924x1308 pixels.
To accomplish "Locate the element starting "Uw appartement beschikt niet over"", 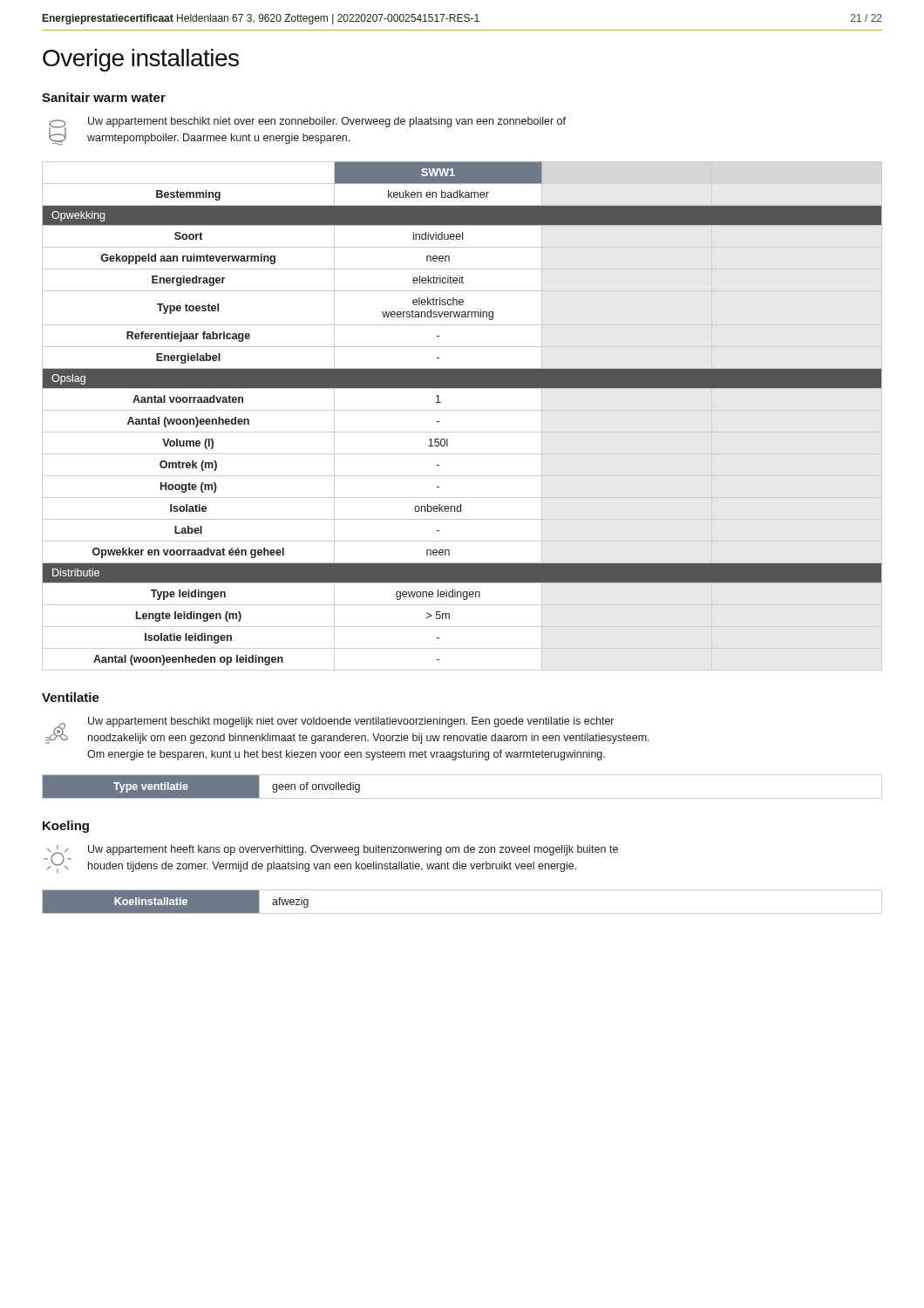I will click(326, 129).
